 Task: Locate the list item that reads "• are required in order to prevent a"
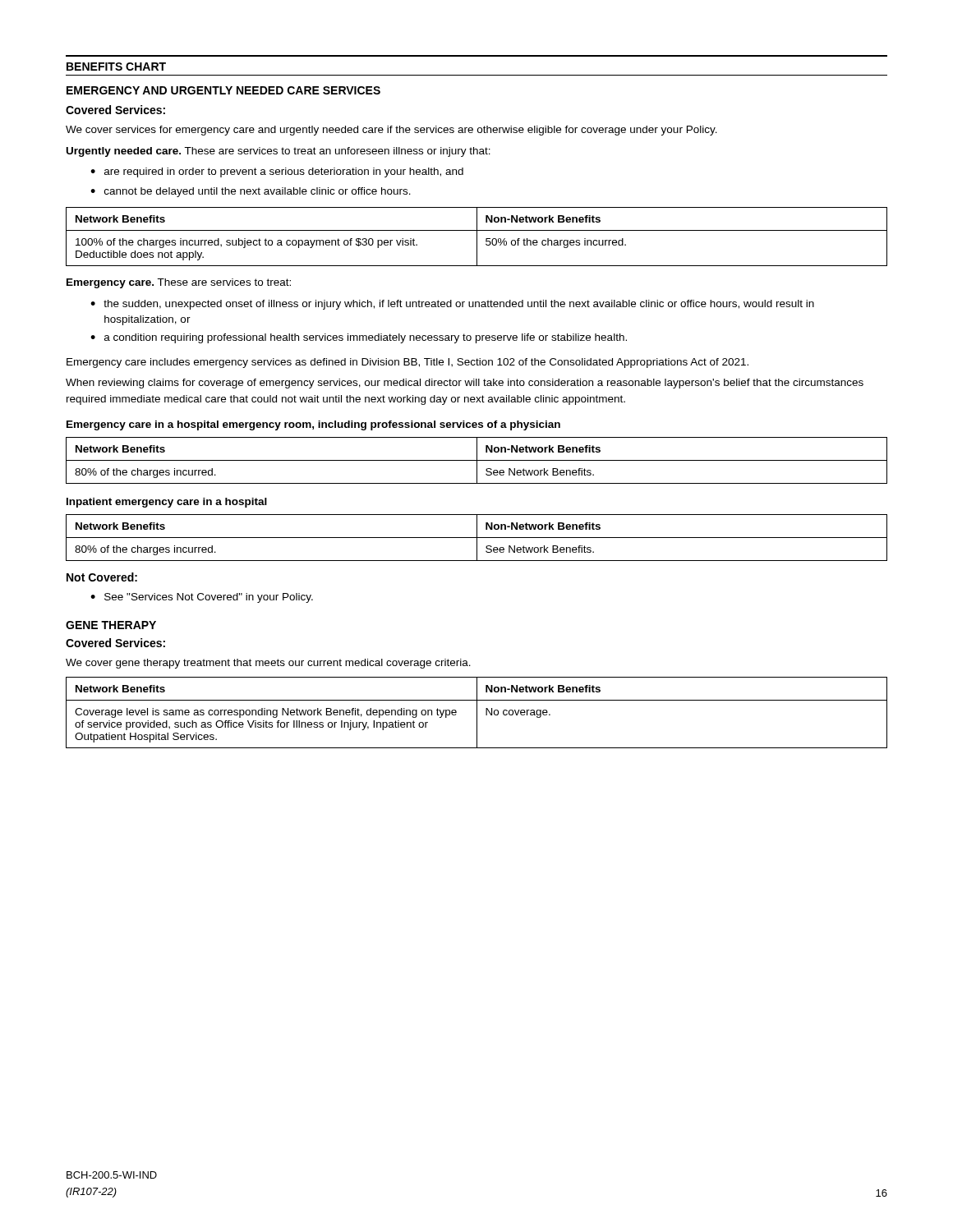pos(277,172)
